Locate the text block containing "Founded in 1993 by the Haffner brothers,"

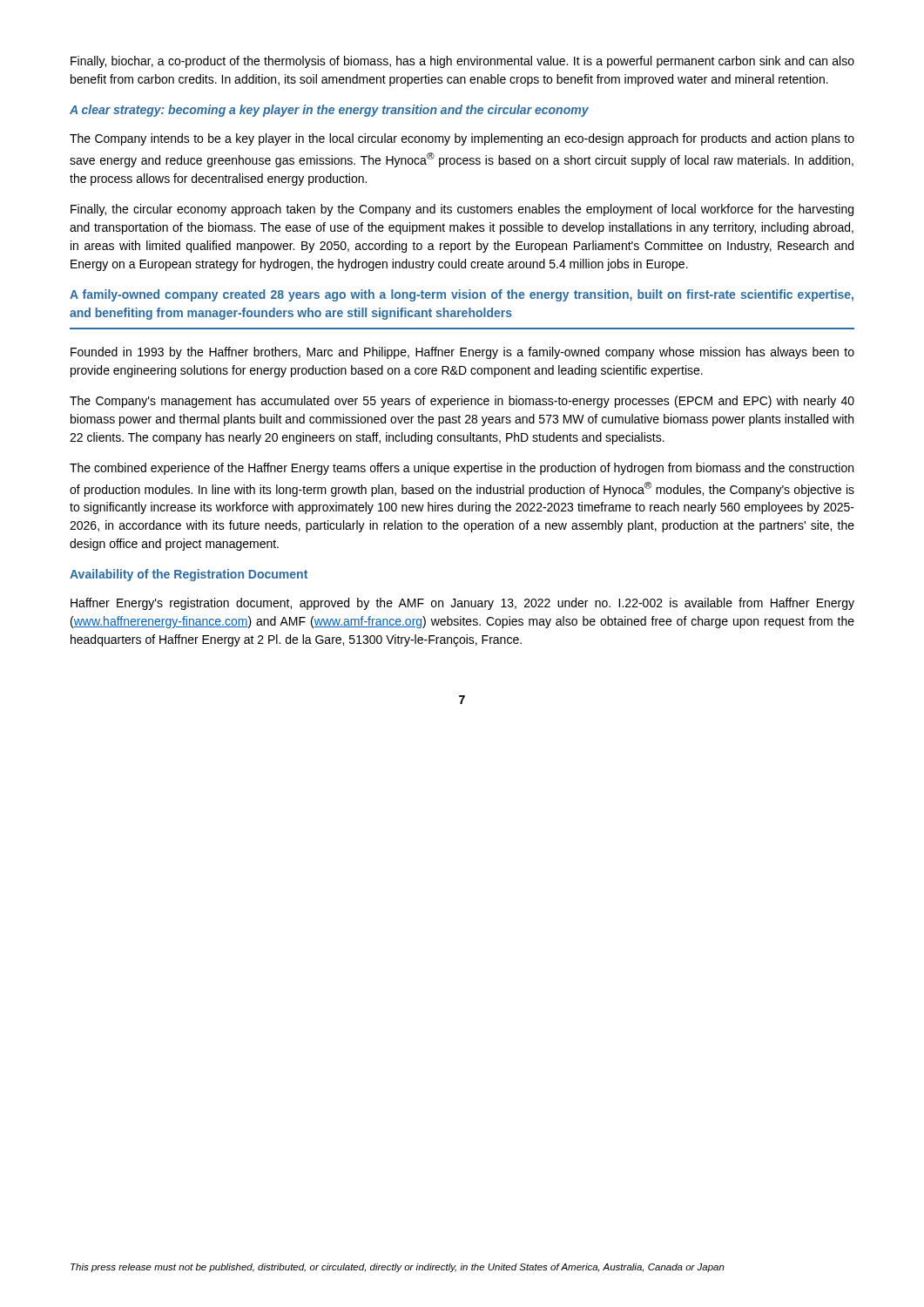[x=462, y=361]
